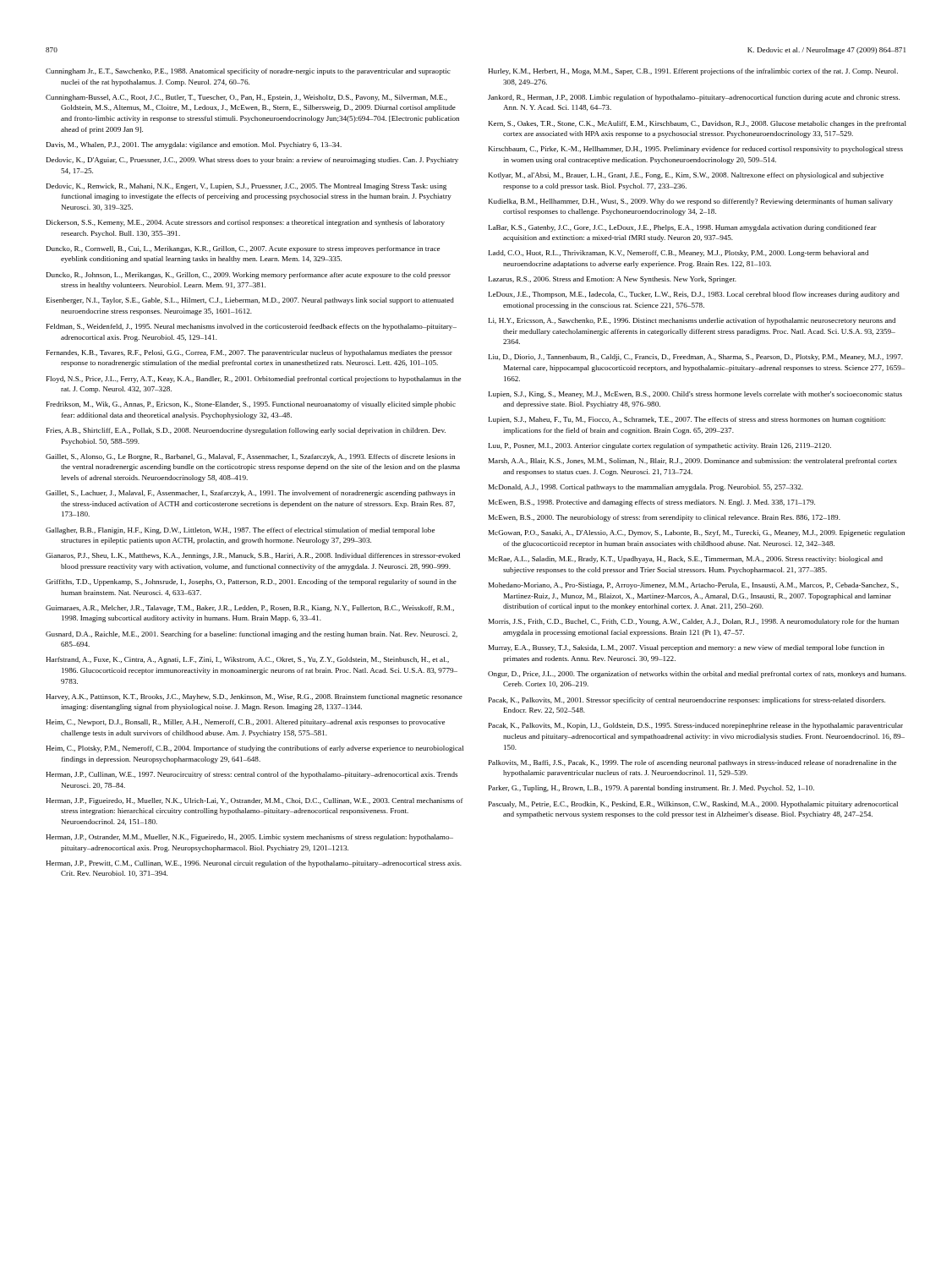Navigate to the block starting "Cunningham-Bussel, A.C., Root,"
The height and width of the screenshot is (1268, 952).
(x=253, y=113)
